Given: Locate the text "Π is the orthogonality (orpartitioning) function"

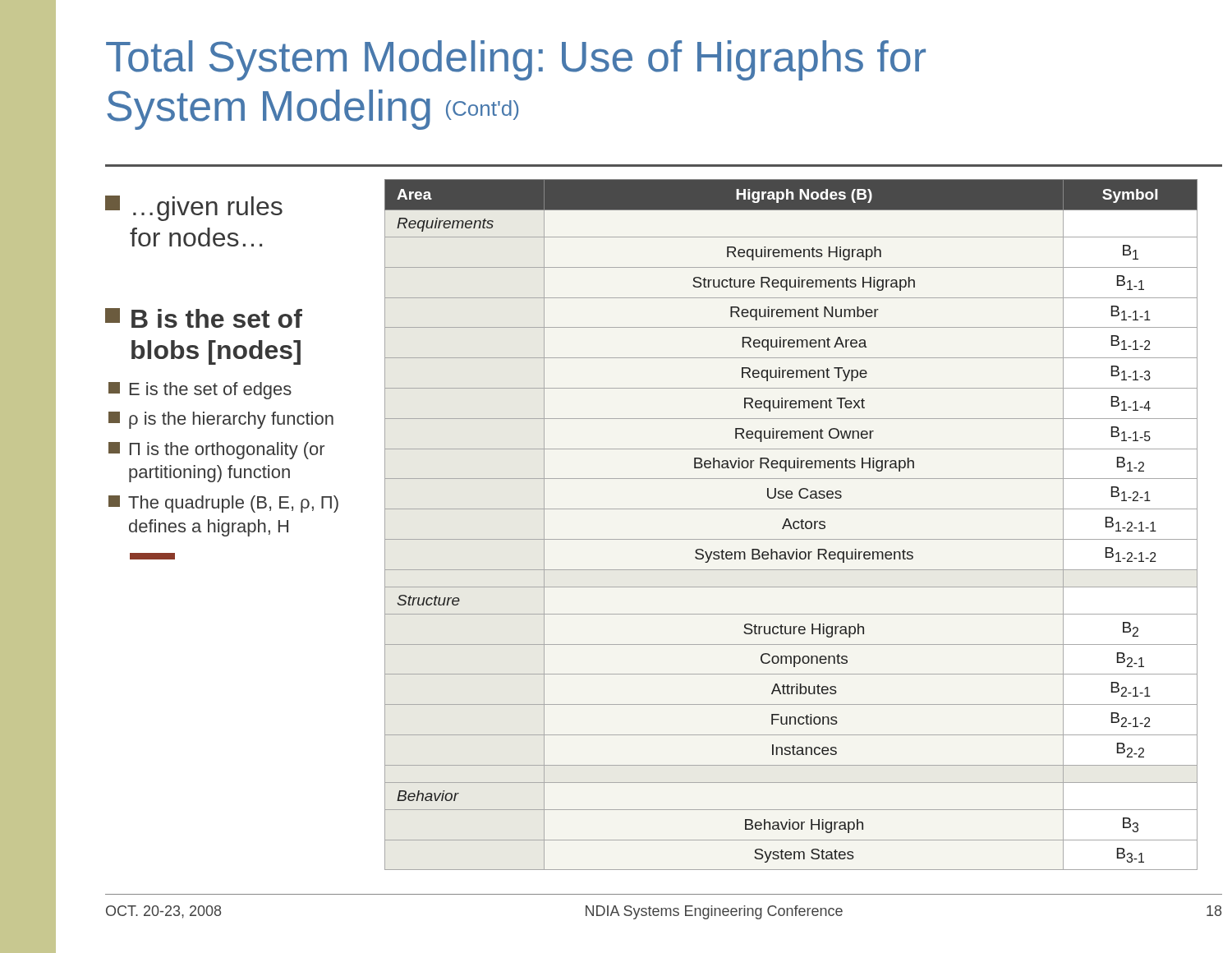Looking at the screenshot, I should point(217,461).
